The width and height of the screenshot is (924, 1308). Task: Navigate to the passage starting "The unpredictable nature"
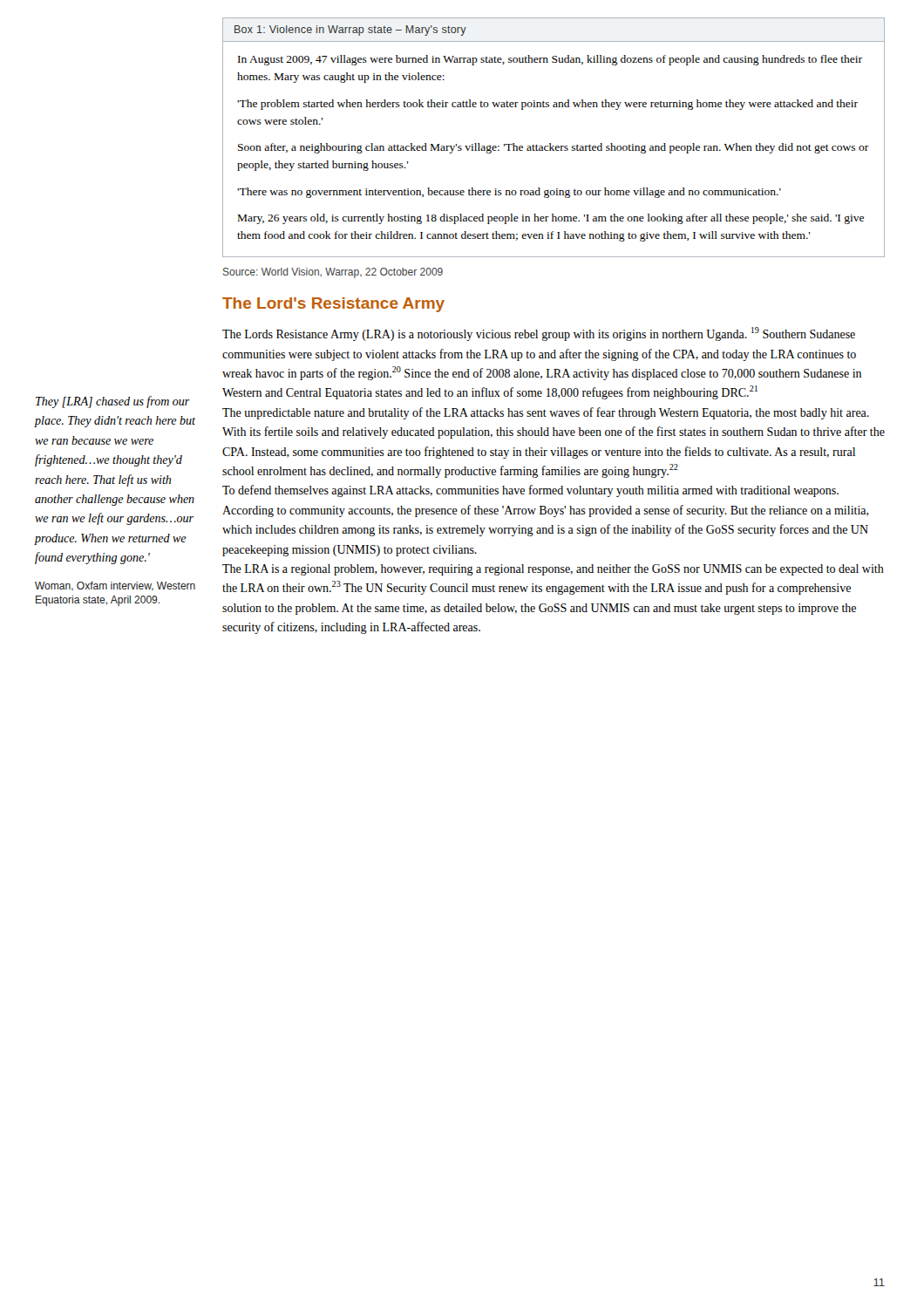click(x=554, y=443)
